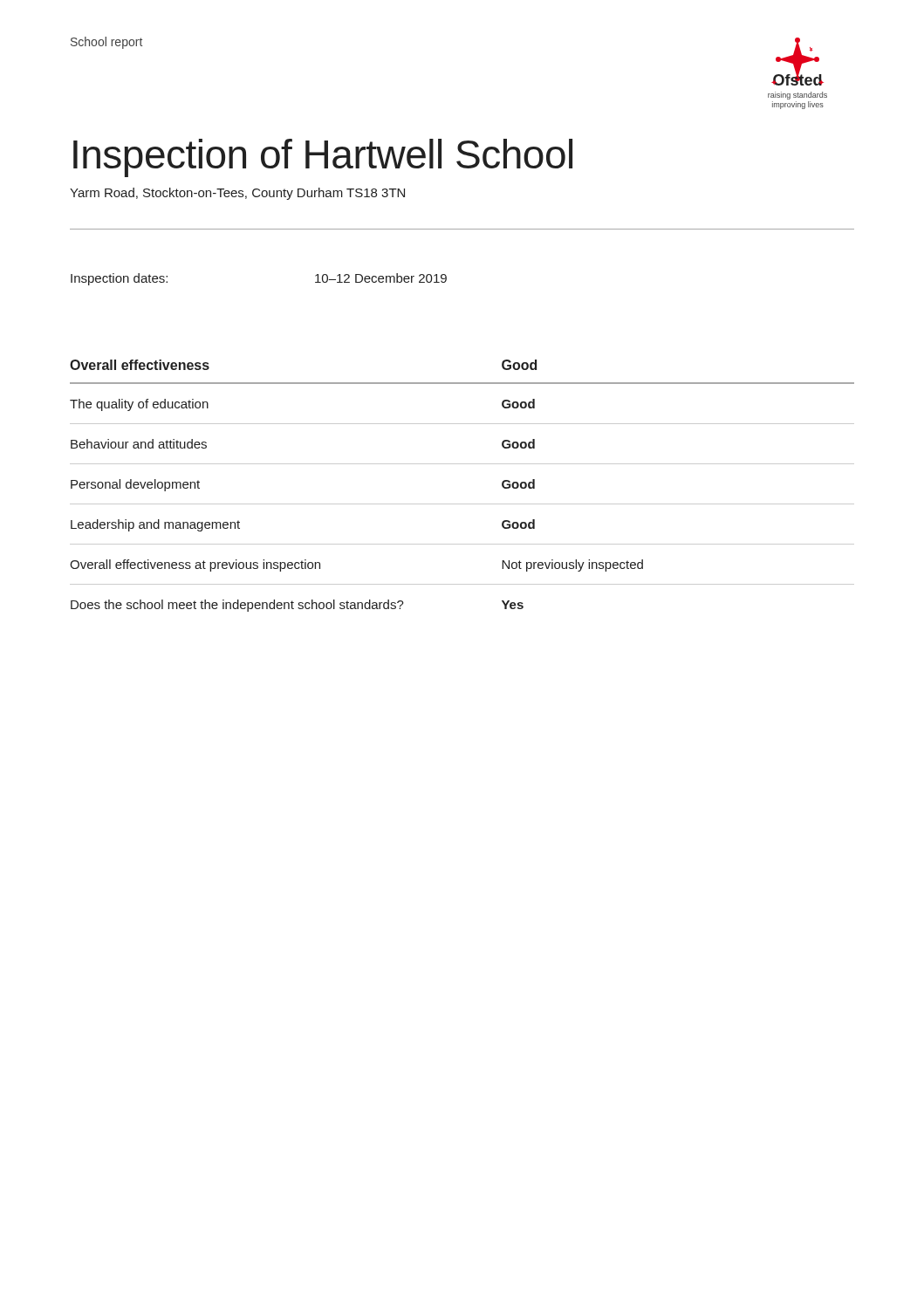924x1309 pixels.
Task: Locate the logo
Action: [x=798, y=76]
